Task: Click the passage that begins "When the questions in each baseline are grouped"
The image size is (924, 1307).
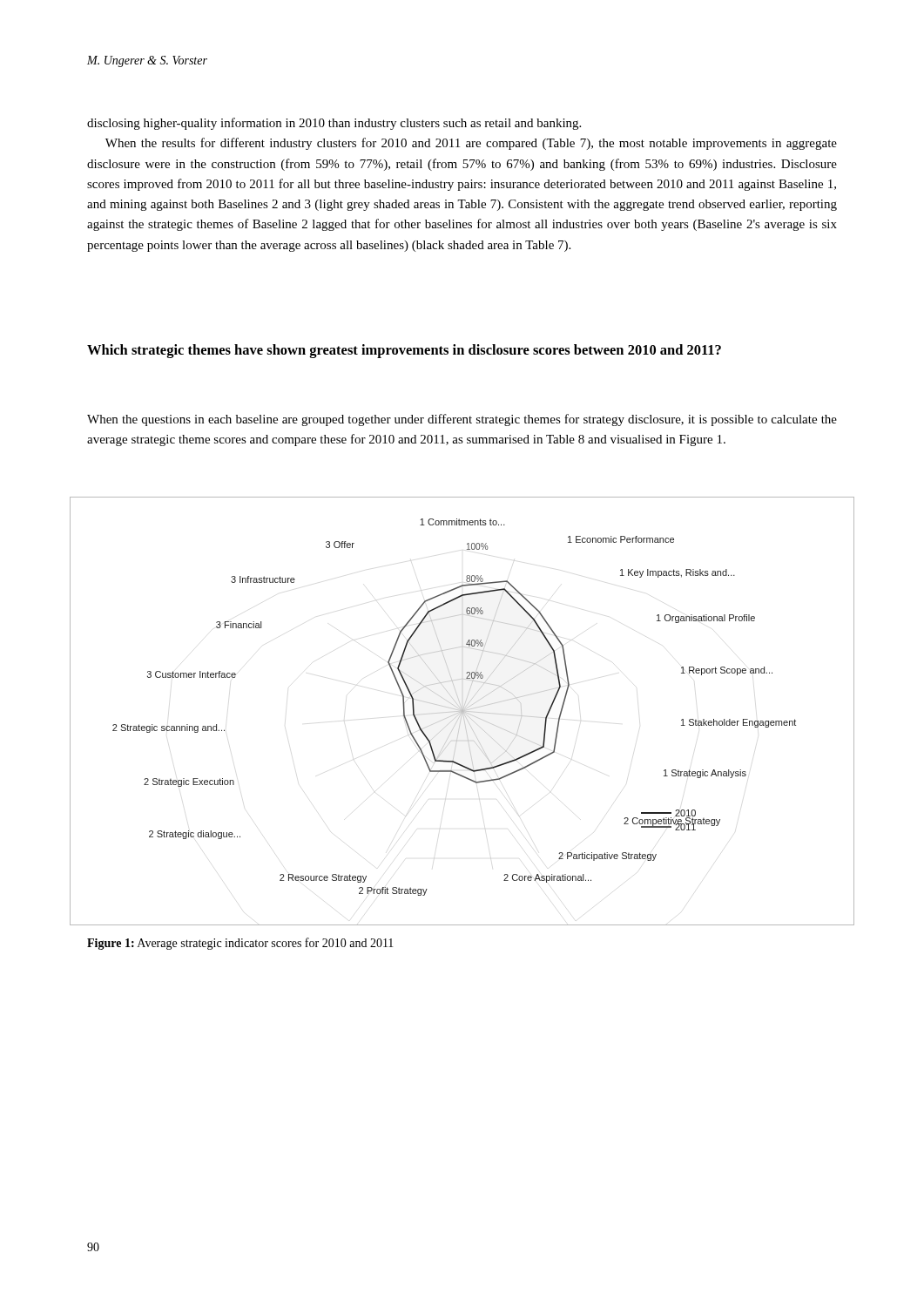Action: click(462, 429)
